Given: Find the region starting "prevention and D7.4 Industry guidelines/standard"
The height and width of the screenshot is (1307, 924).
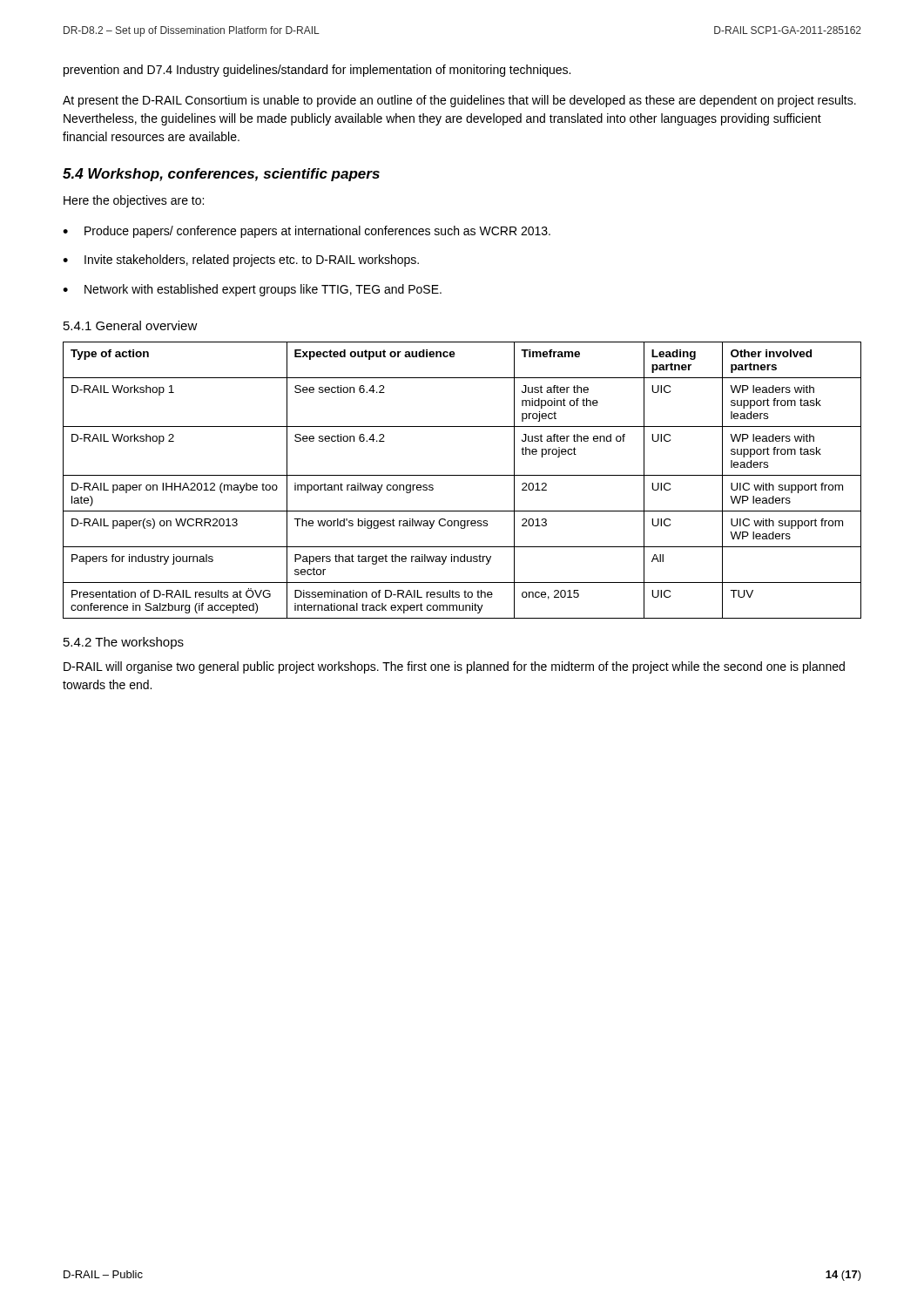Looking at the screenshot, I should click(317, 70).
